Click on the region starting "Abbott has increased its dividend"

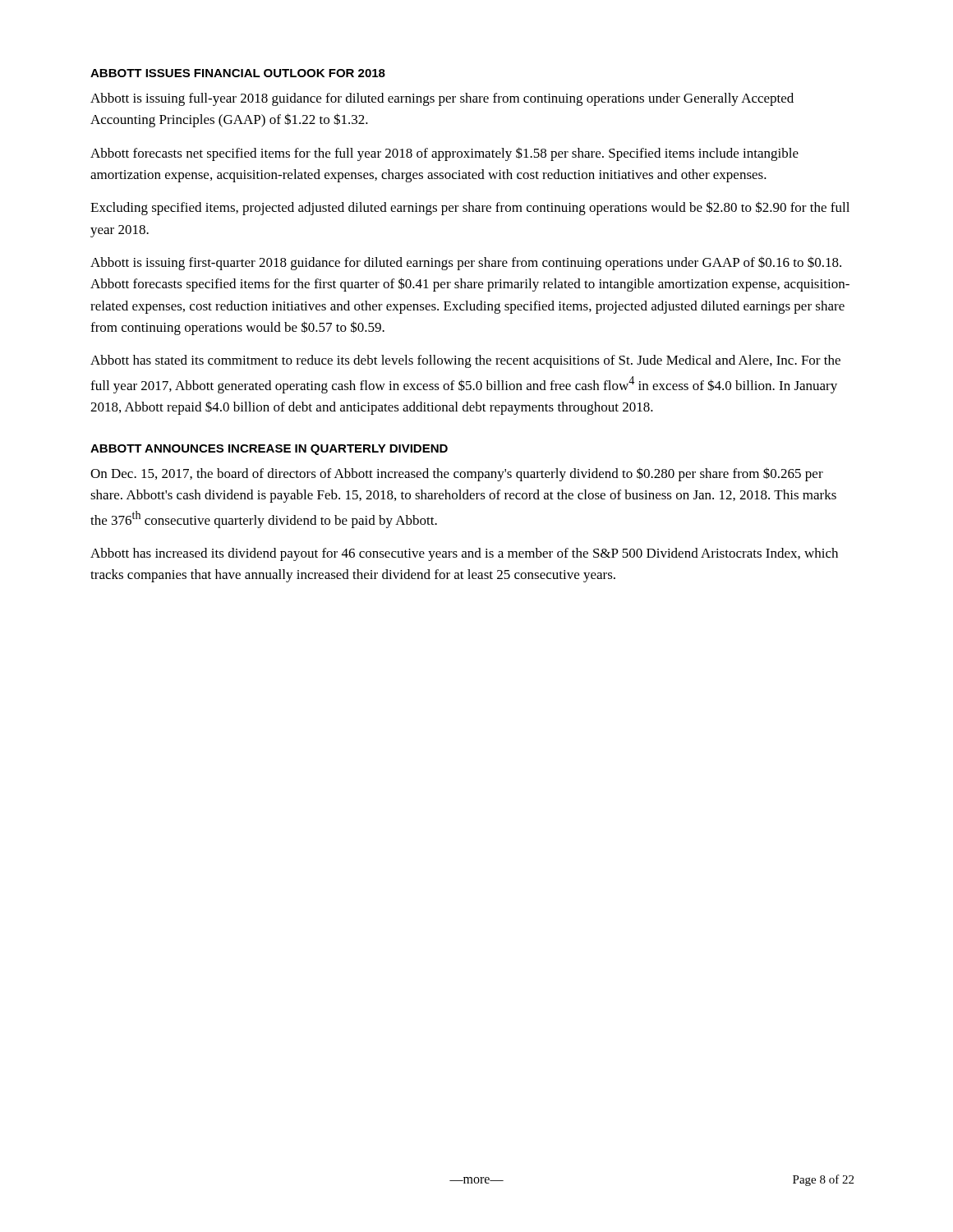(x=464, y=564)
